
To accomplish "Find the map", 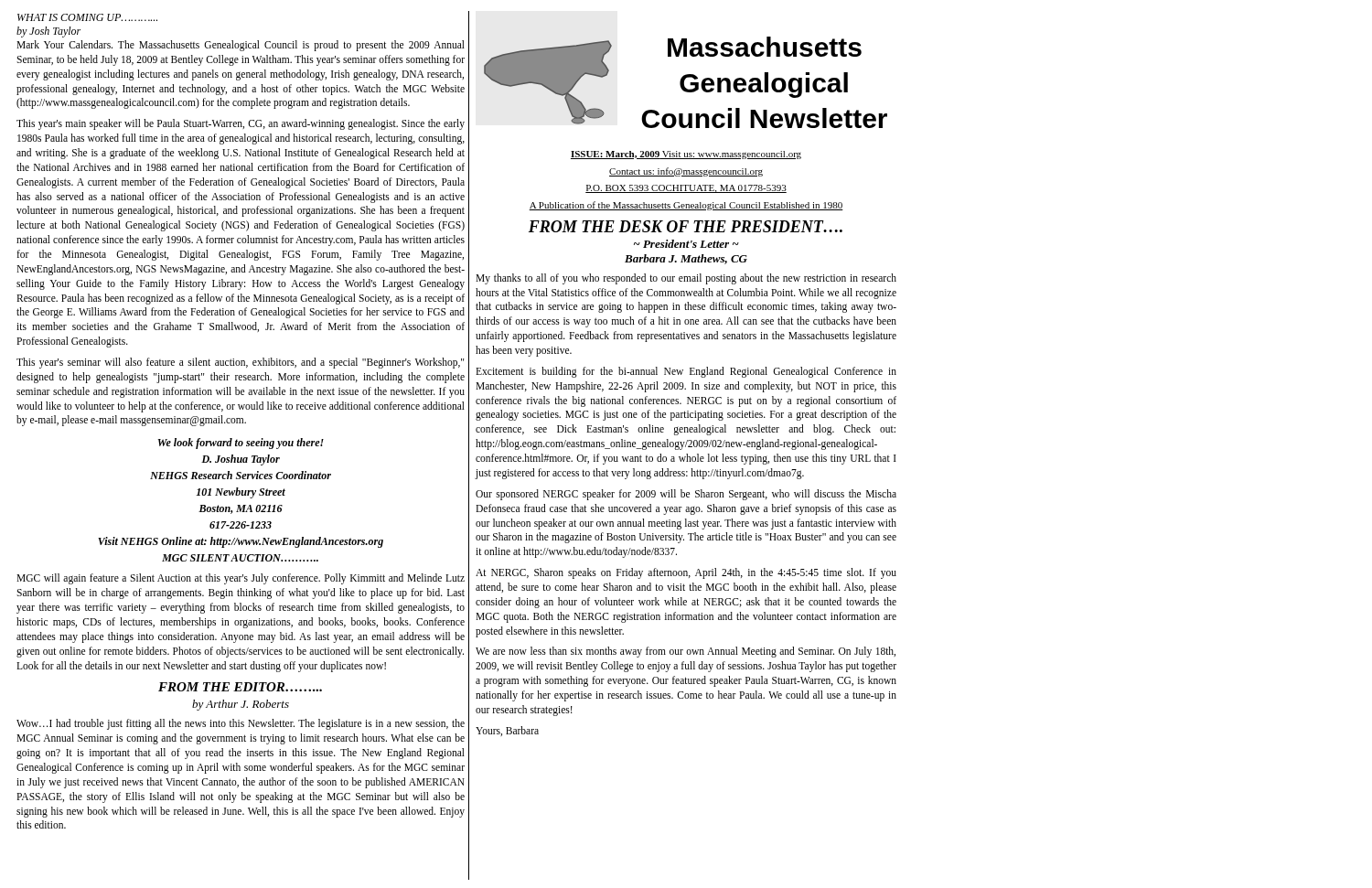I will [686, 74].
